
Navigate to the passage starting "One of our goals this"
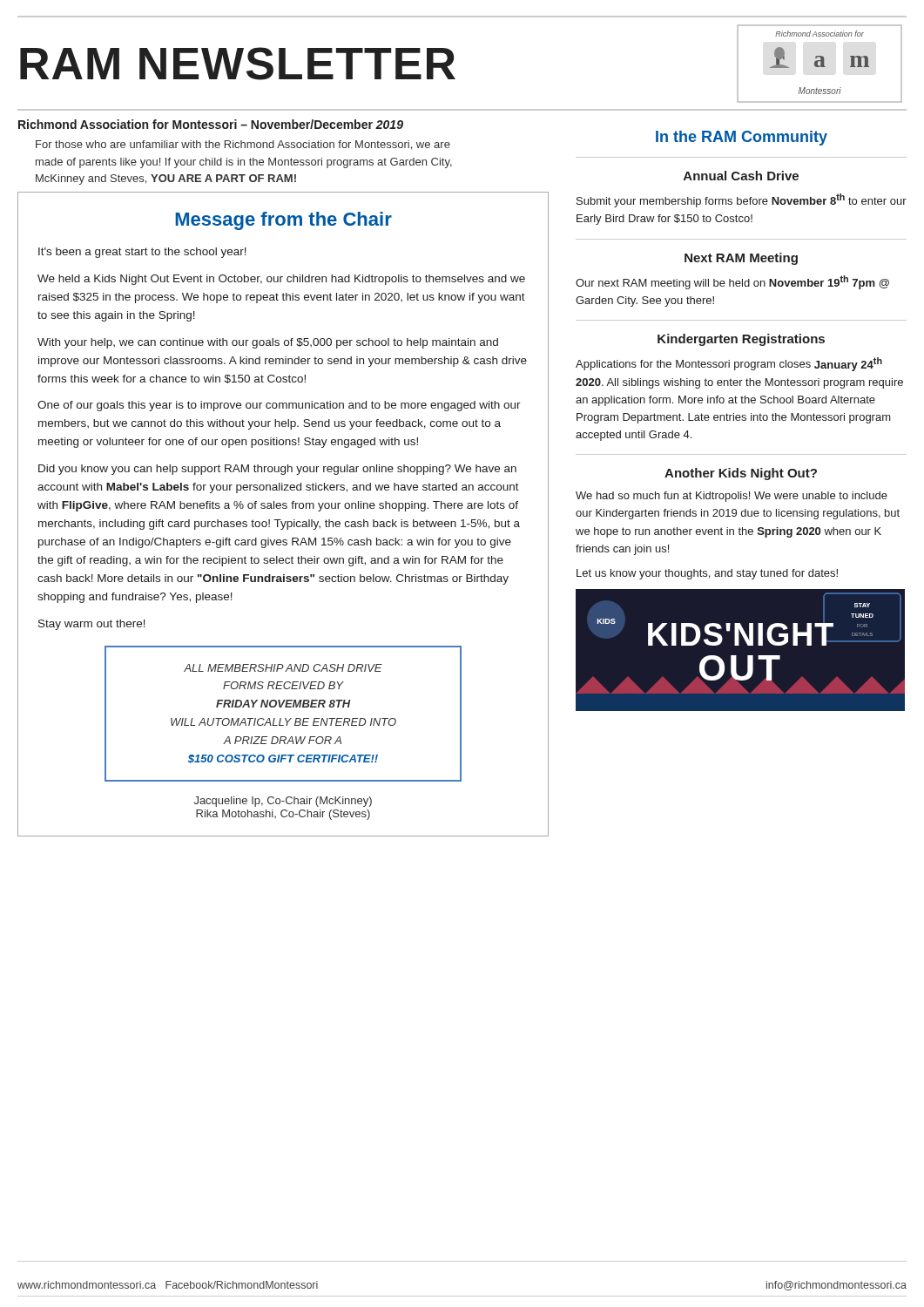pyautogui.click(x=279, y=423)
